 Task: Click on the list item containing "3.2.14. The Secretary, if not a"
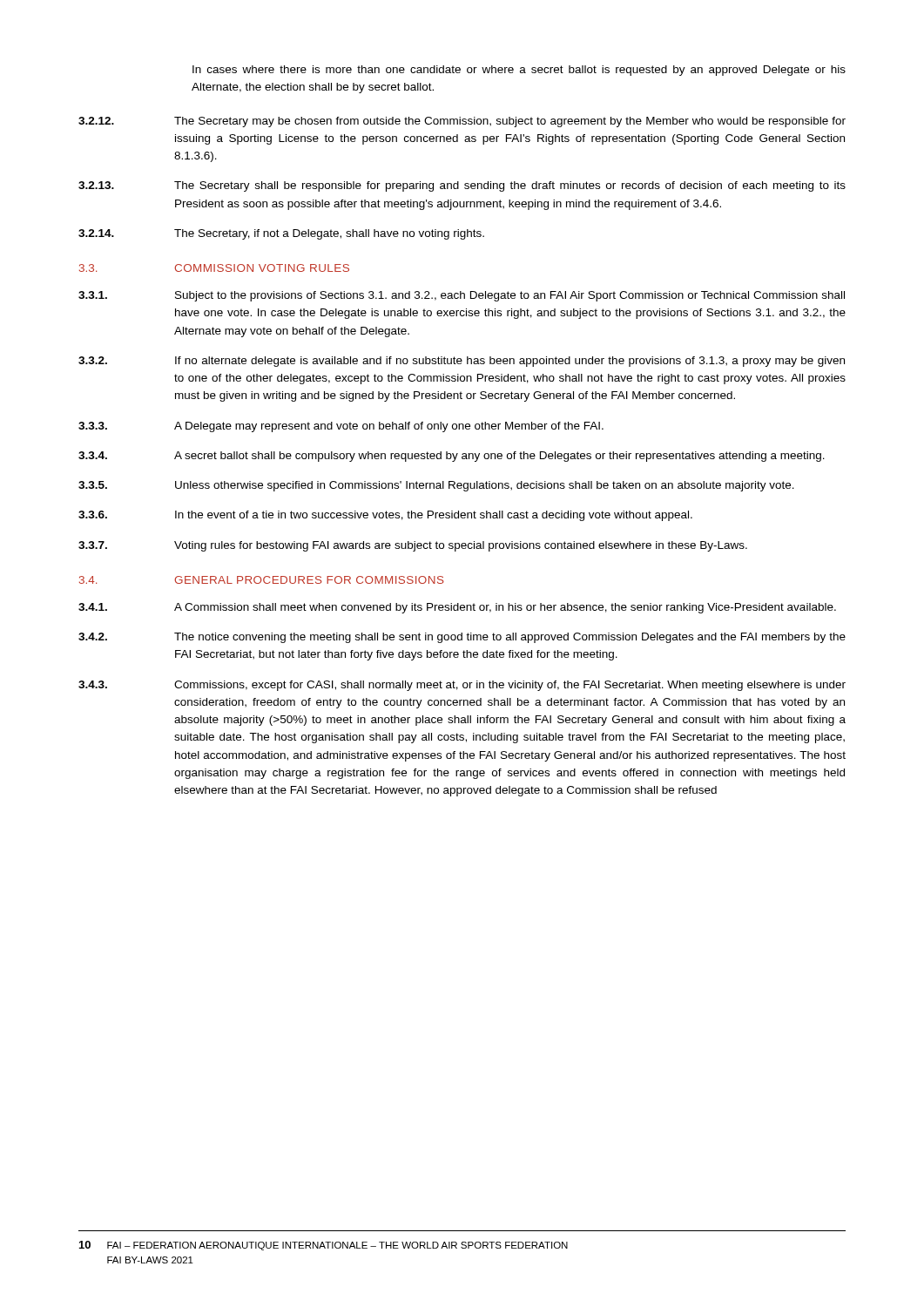click(x=462, y=233)
